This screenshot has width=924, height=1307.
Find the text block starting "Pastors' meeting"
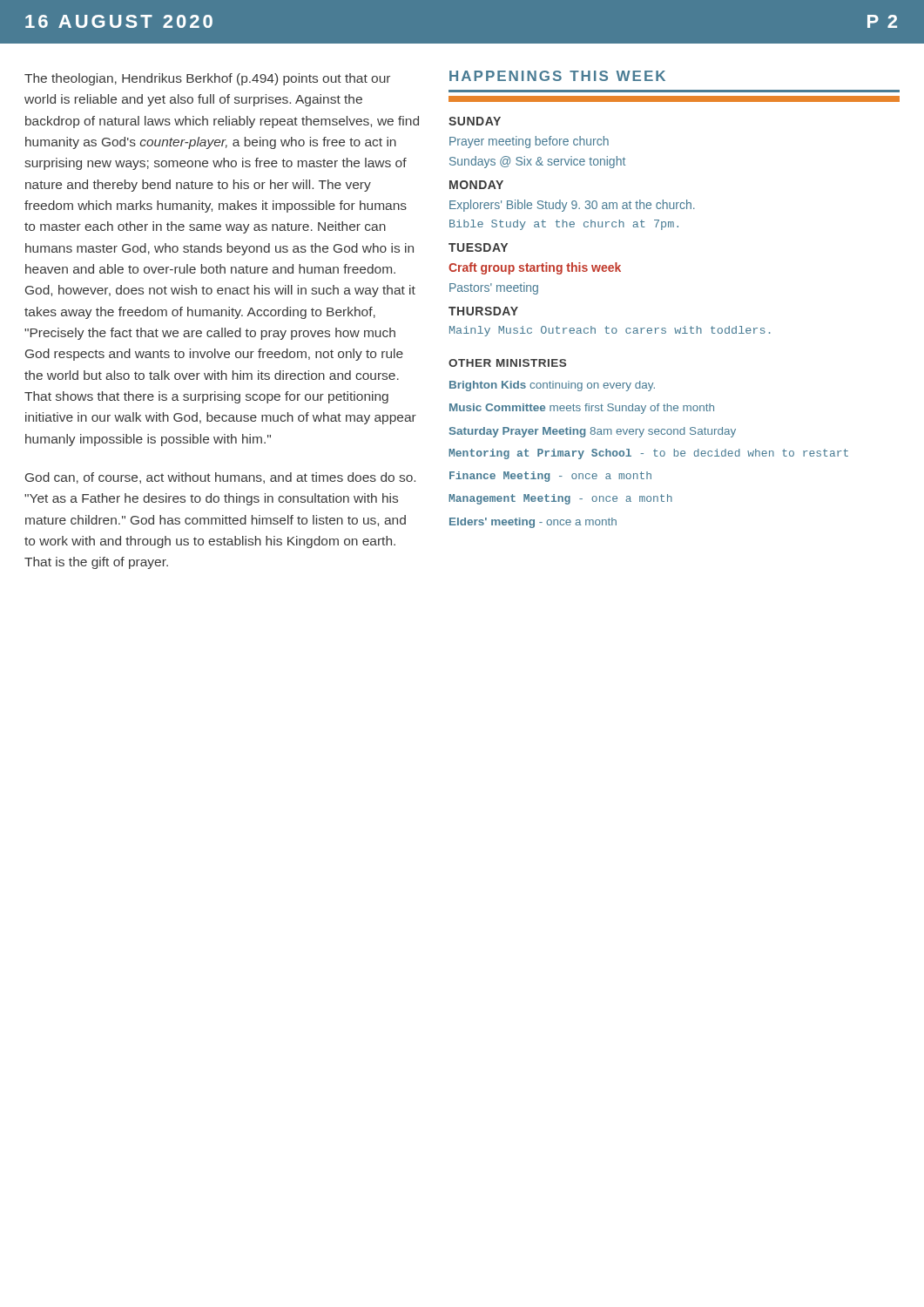click(x=494, y=288)
